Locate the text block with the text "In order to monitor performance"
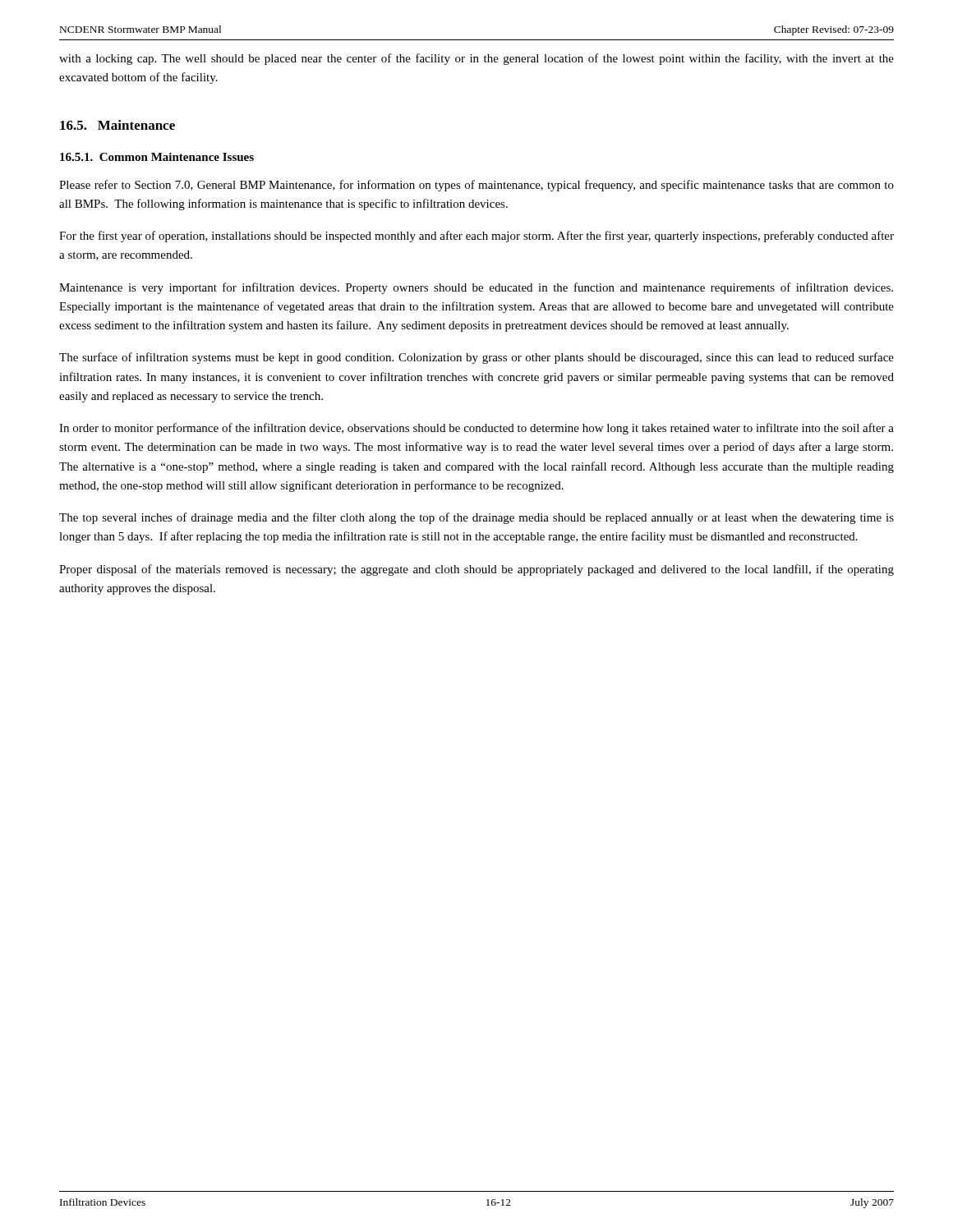The height and width of the screenshot is (1232, 953). pyautogui.click(x=476, y=457)
